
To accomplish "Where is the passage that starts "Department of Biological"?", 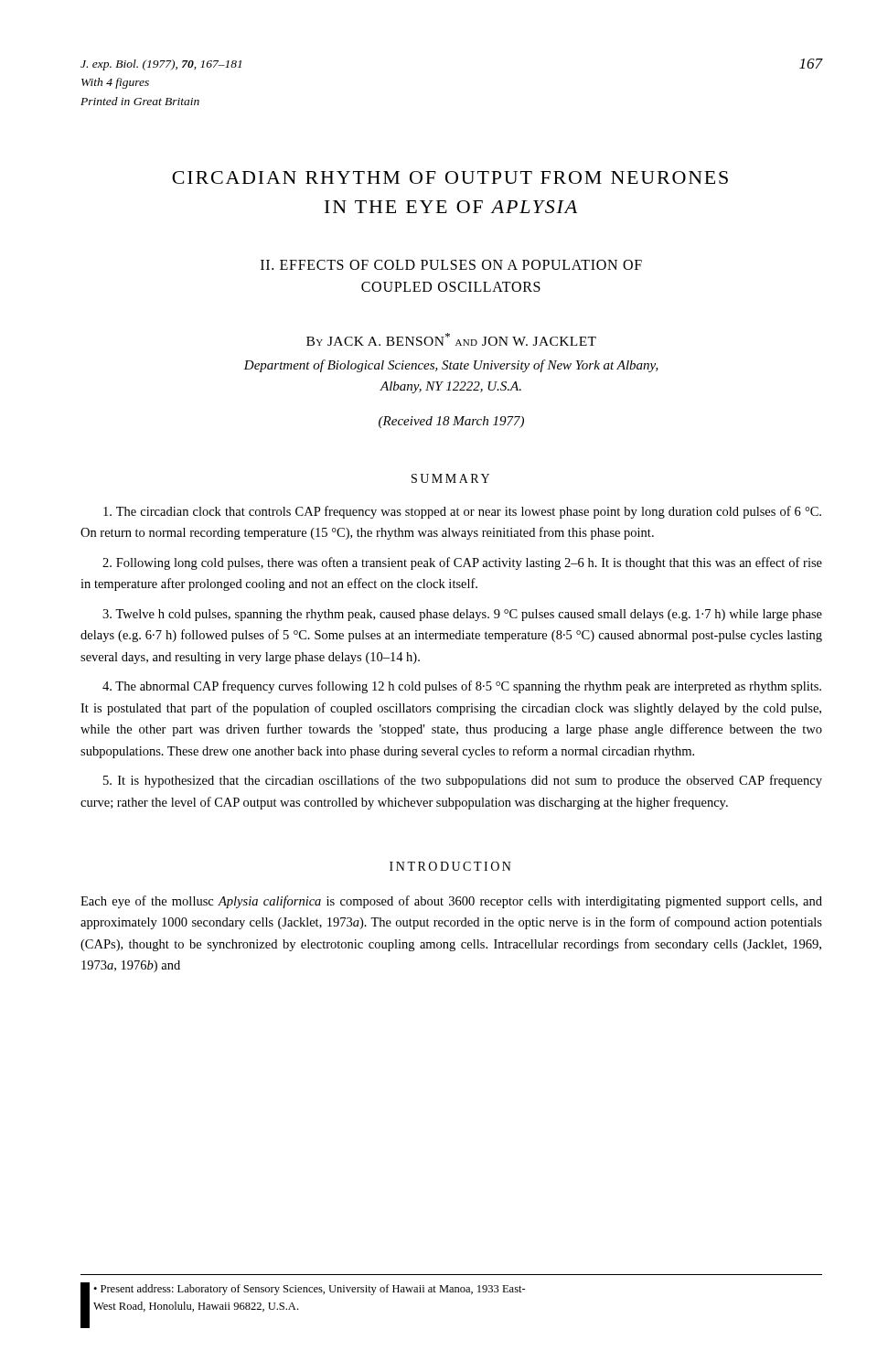I will click(x=451, y=375).
